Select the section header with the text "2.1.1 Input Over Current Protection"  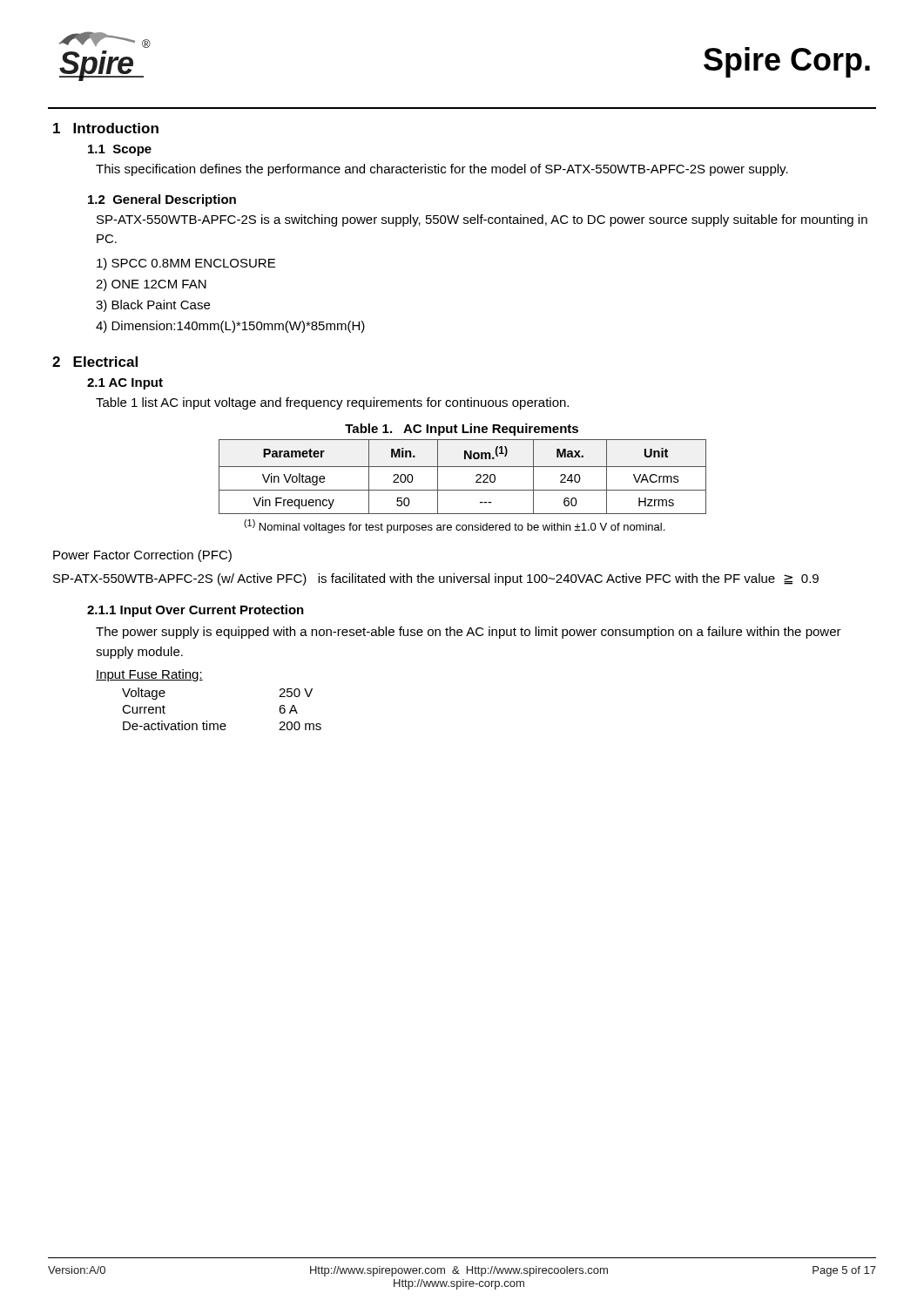point(196,610)
